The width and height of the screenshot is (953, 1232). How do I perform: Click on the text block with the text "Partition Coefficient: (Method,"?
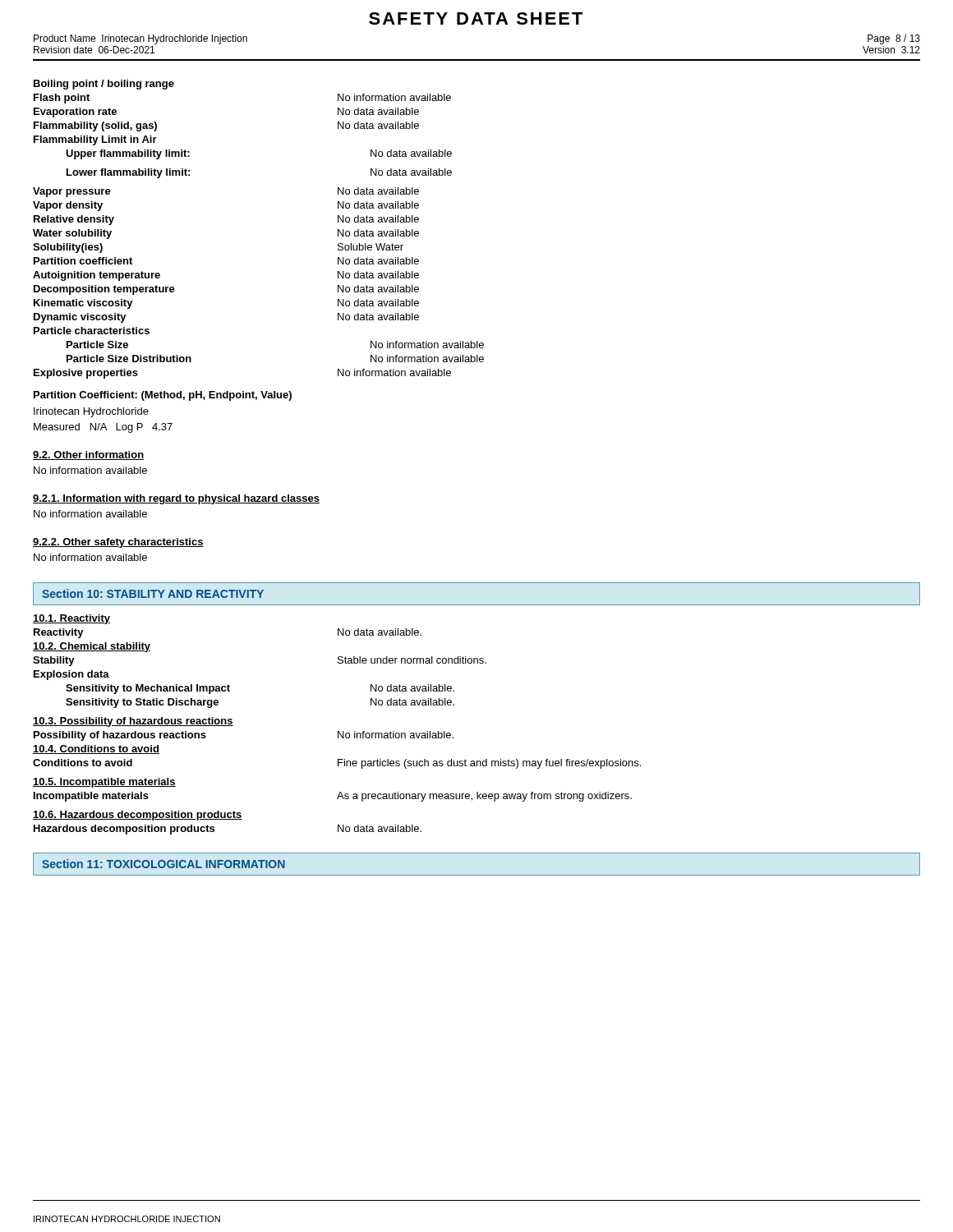click(163, 396)
